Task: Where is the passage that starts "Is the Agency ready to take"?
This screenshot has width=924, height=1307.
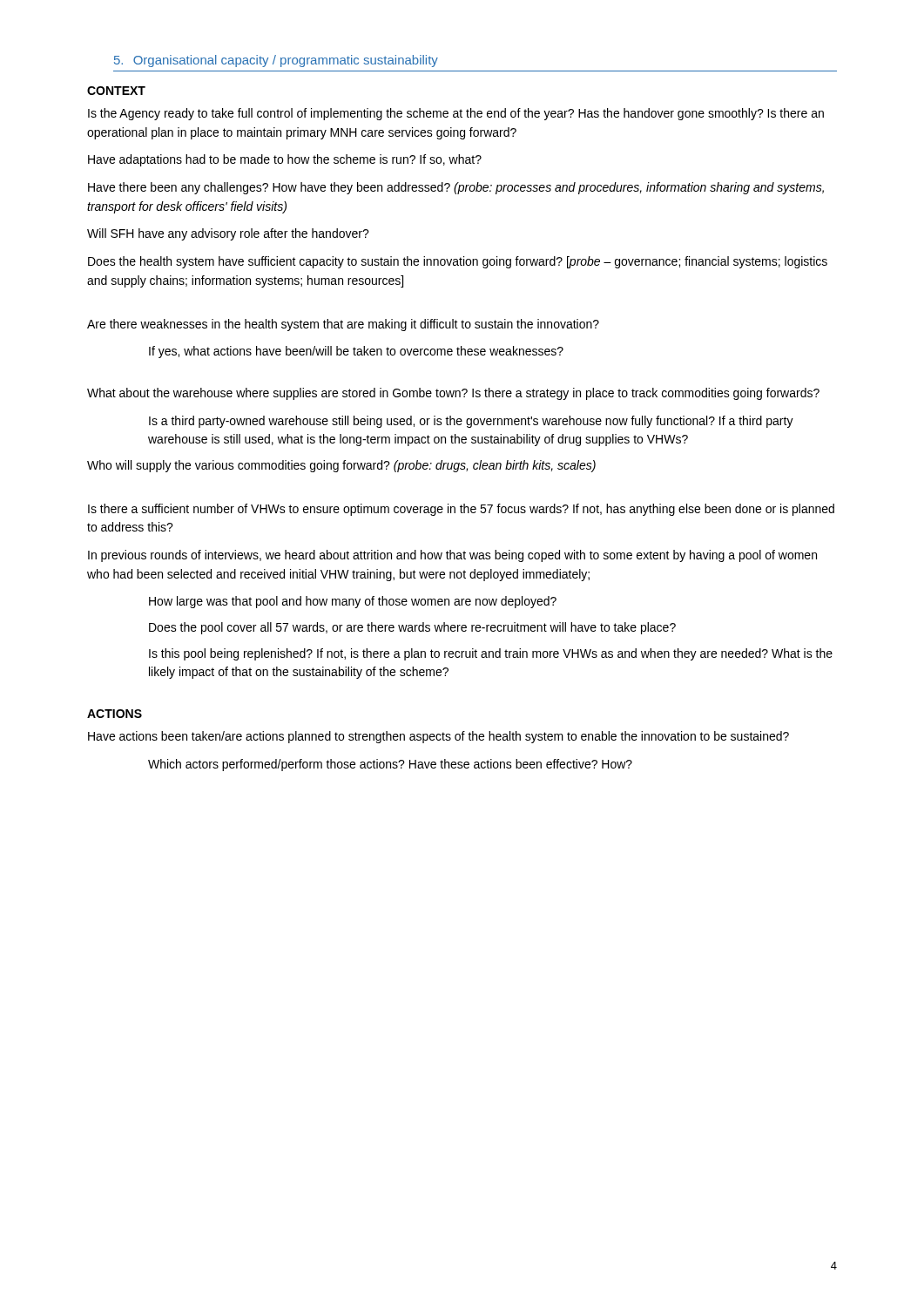Action: coord(456,123)
